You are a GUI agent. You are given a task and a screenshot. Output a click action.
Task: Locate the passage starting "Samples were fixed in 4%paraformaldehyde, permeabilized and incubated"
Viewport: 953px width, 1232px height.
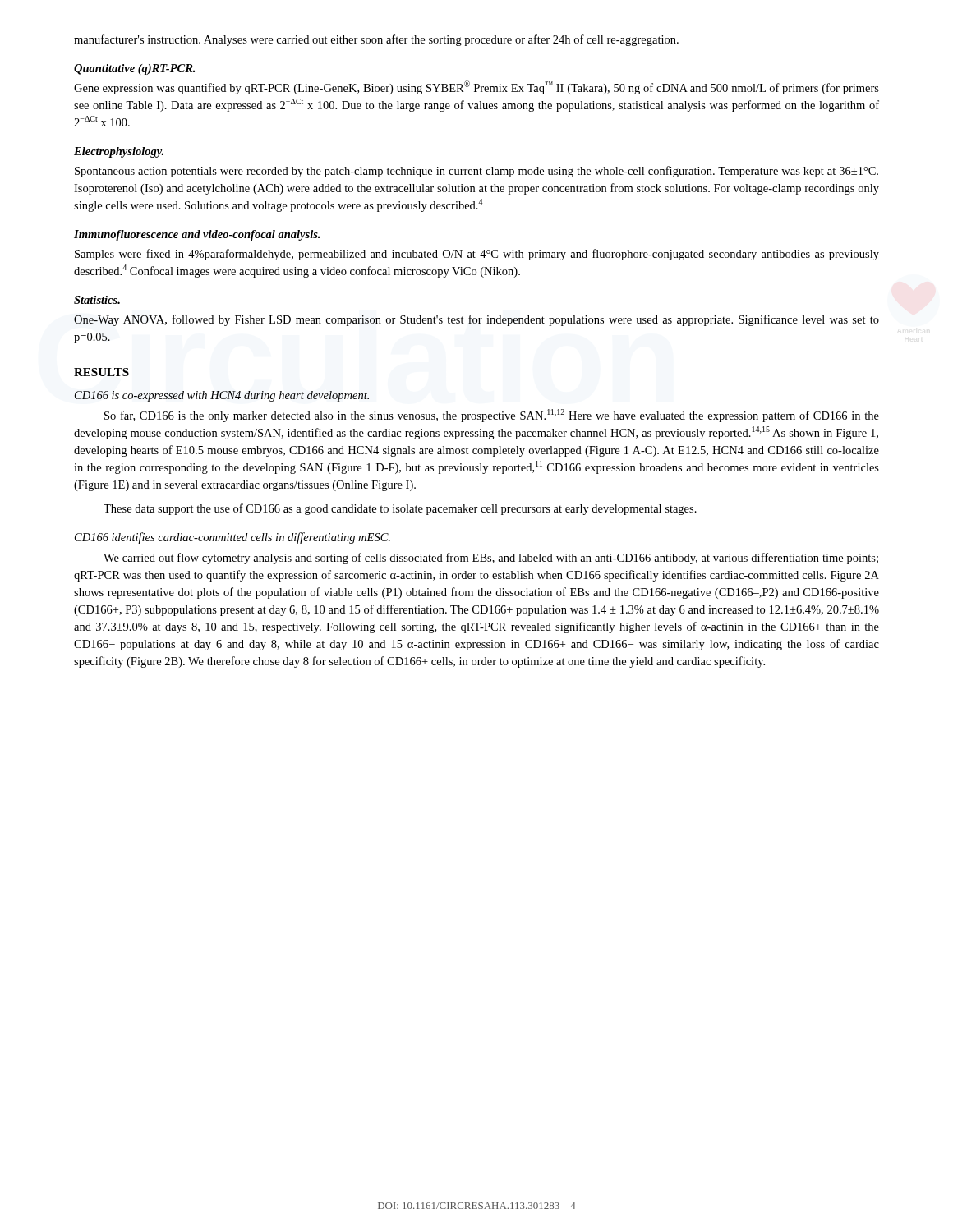pos(476,263)
